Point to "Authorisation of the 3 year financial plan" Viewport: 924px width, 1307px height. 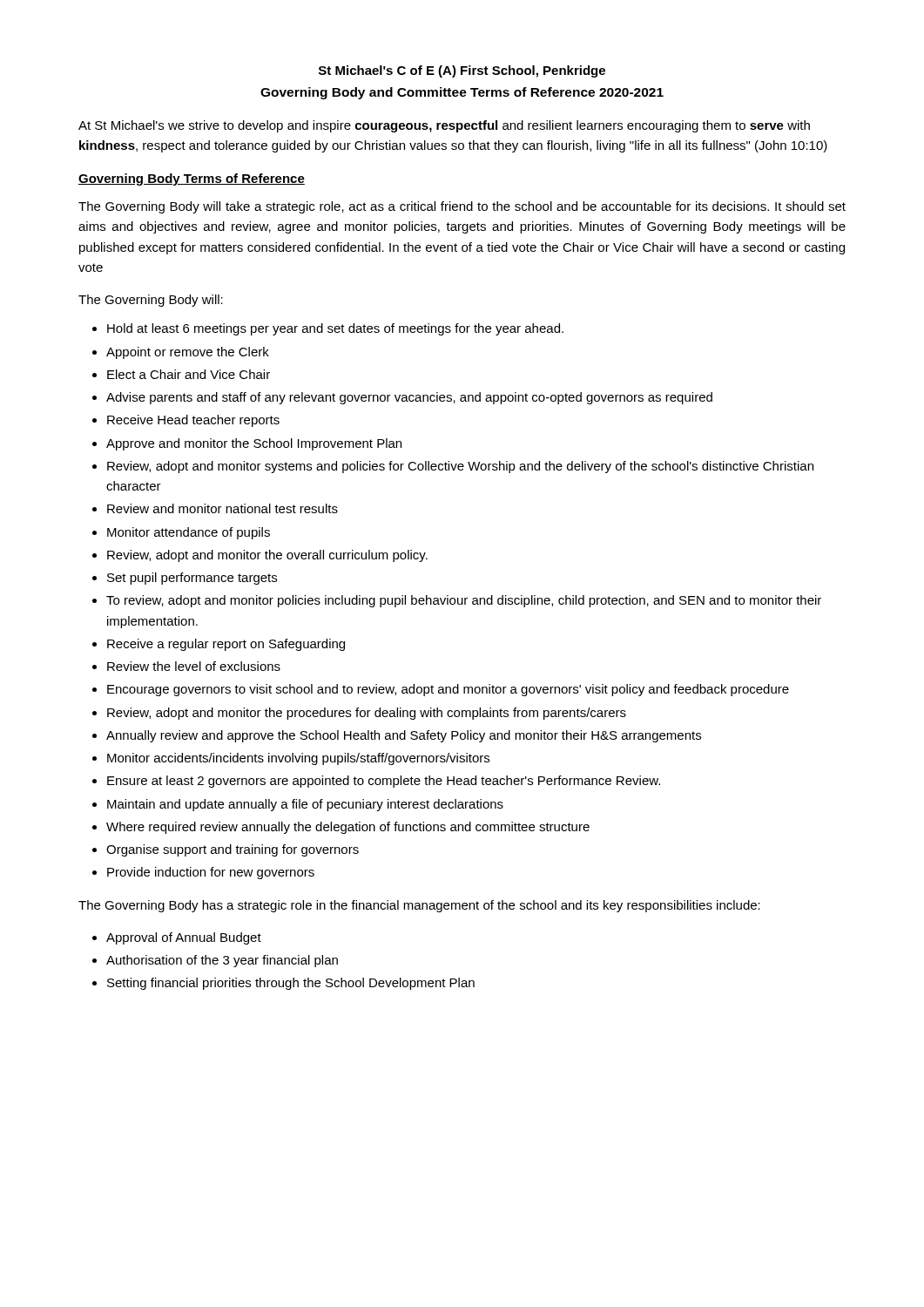[x=222, y=960]
